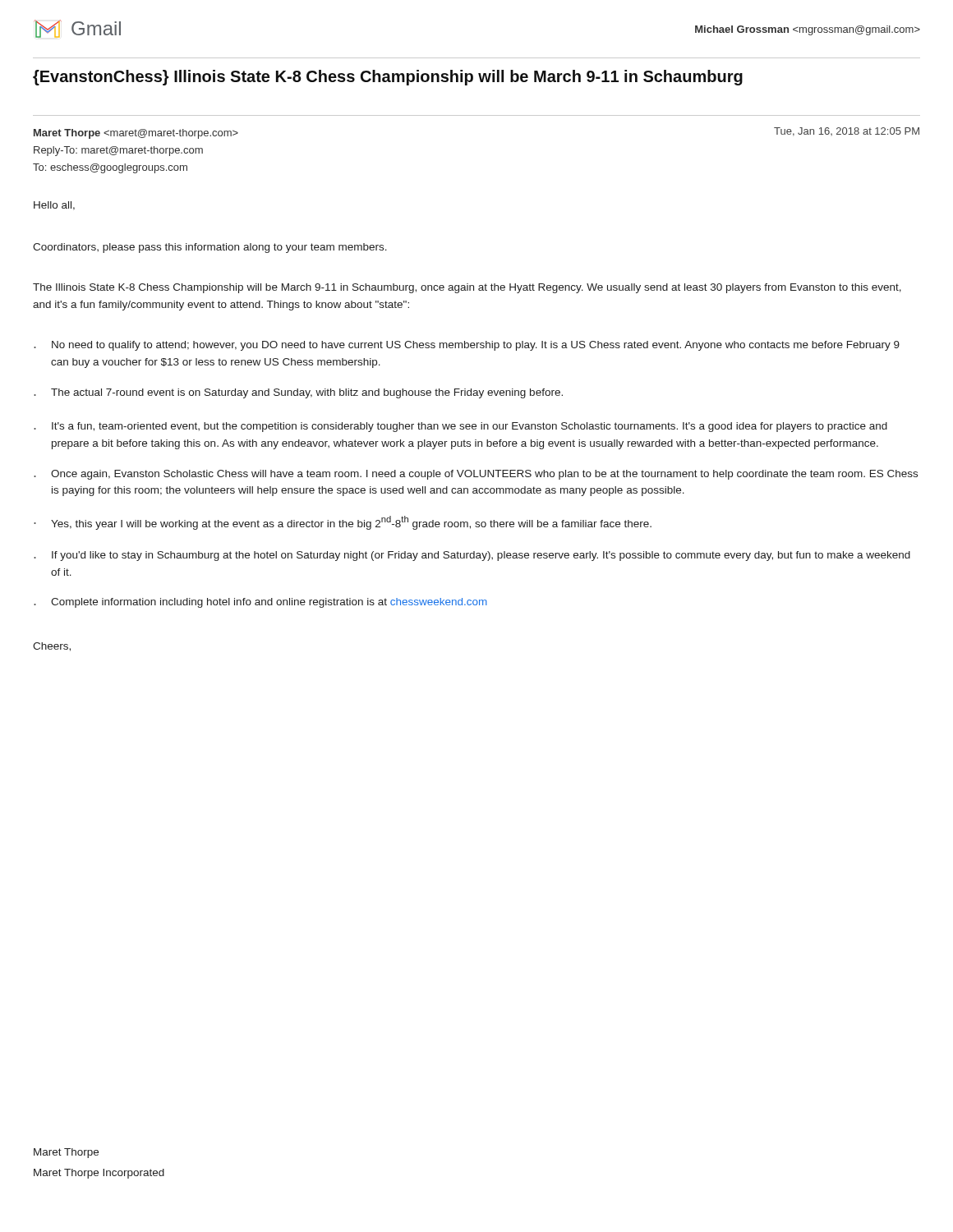Where is the passage that starts "· No need to qualify to"?
953x1232 pixels.
click(476, 354)
